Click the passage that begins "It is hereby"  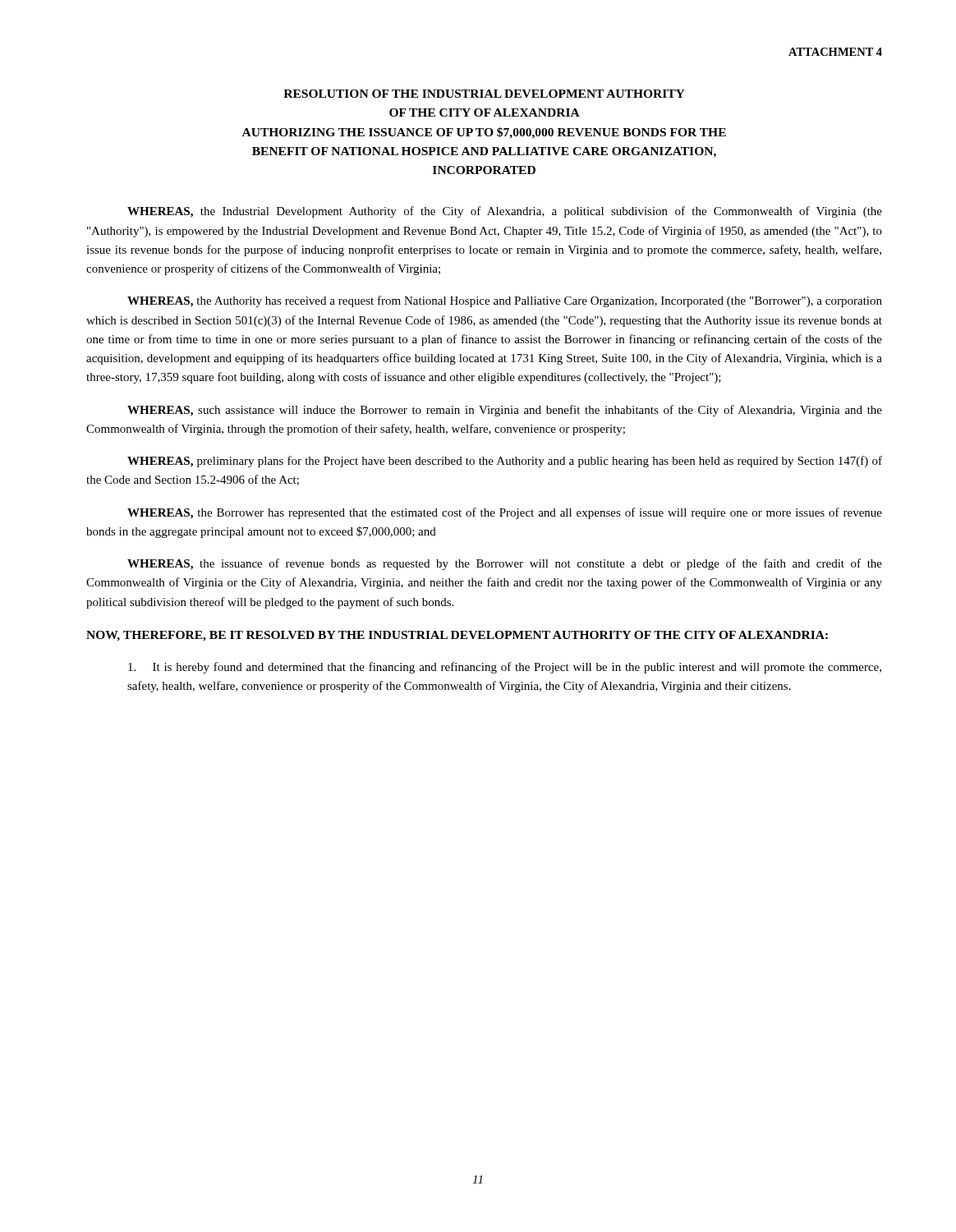(x=505, y=676)
